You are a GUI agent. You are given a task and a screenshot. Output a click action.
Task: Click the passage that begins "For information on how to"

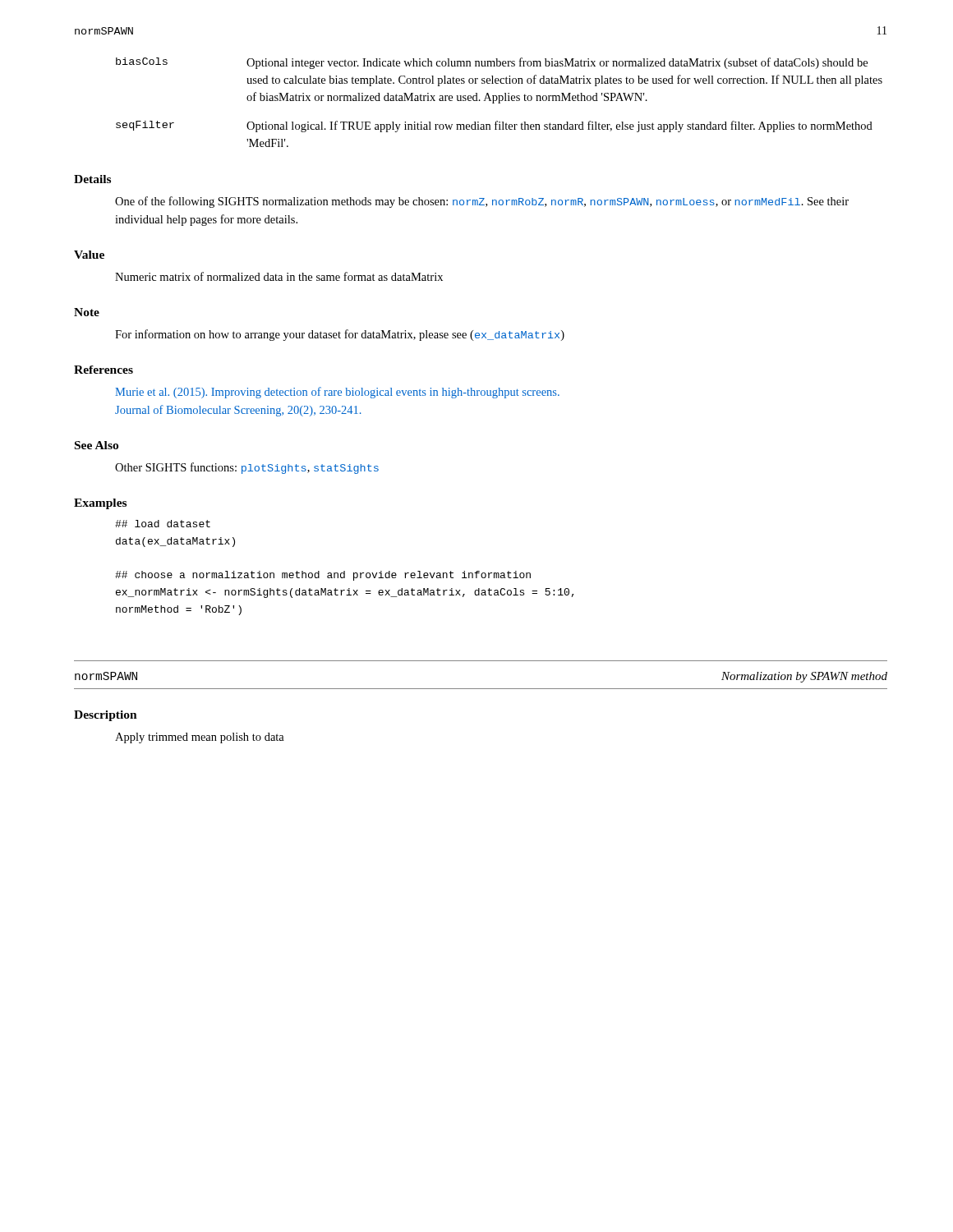pyautogui.click(x=340, y=335)
